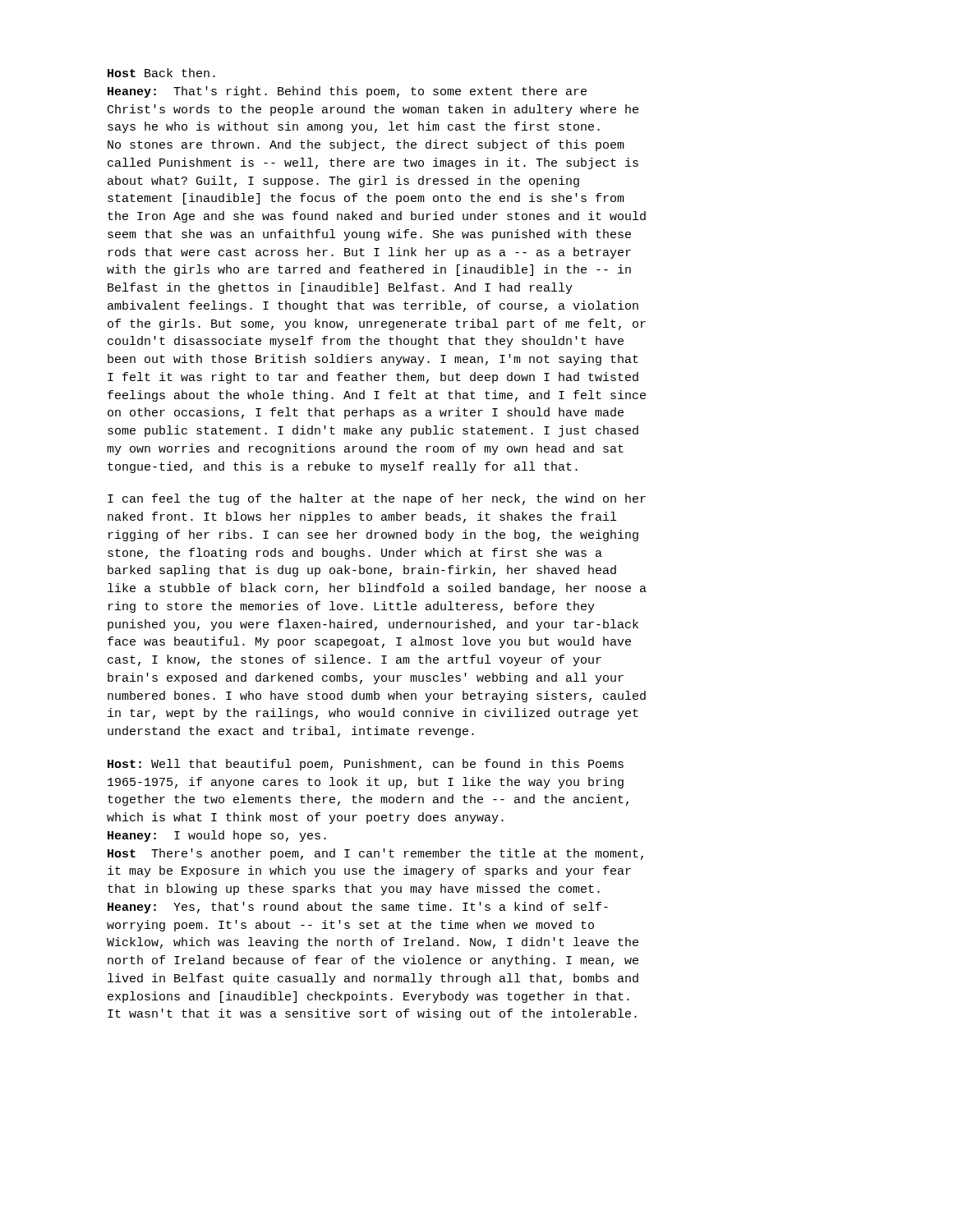
Task: Locate the passage starting "Host: Well that"
Action: click(377, 890)
